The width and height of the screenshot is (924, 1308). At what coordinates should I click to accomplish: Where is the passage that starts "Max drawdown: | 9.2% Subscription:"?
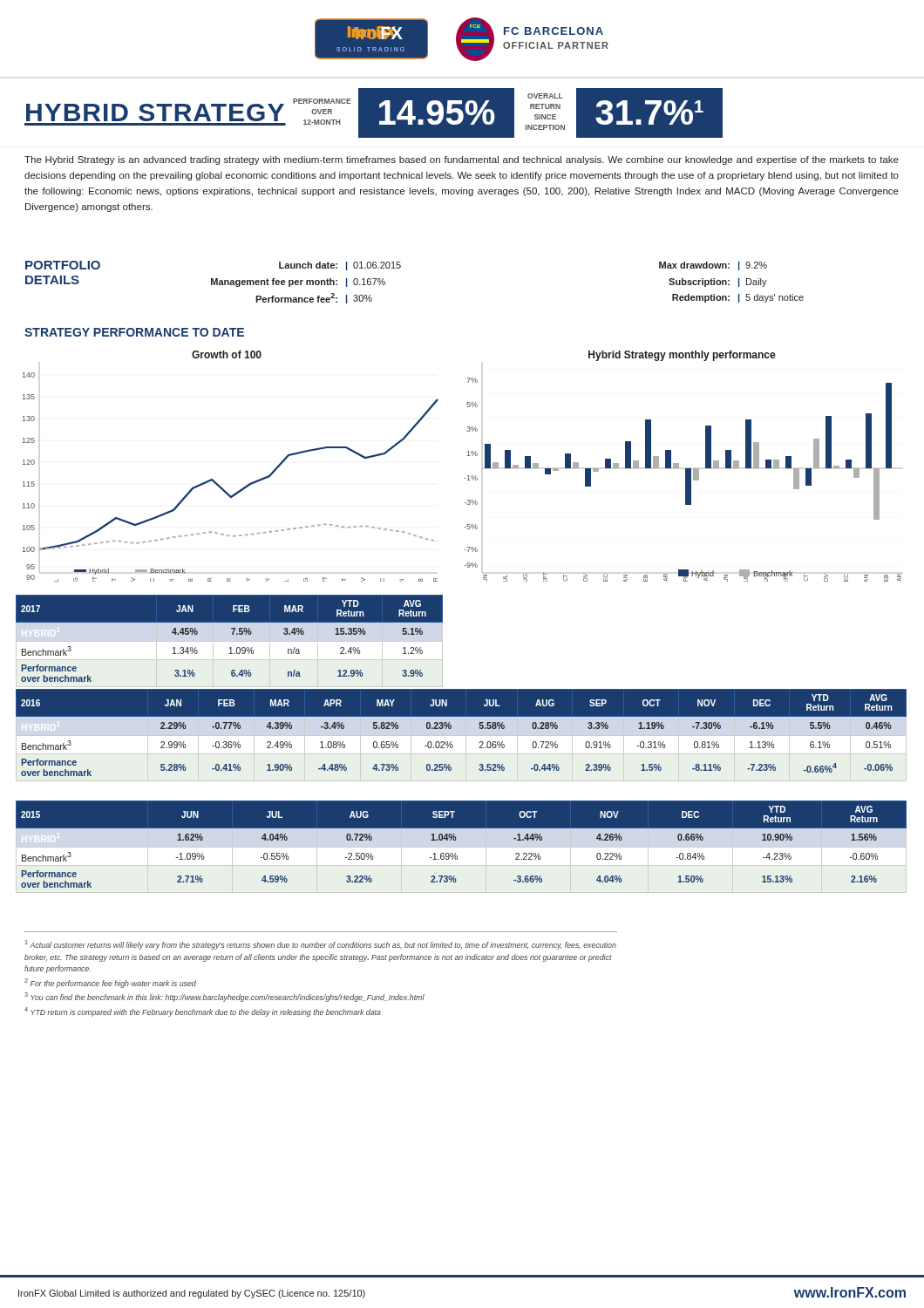pos(757,282)
